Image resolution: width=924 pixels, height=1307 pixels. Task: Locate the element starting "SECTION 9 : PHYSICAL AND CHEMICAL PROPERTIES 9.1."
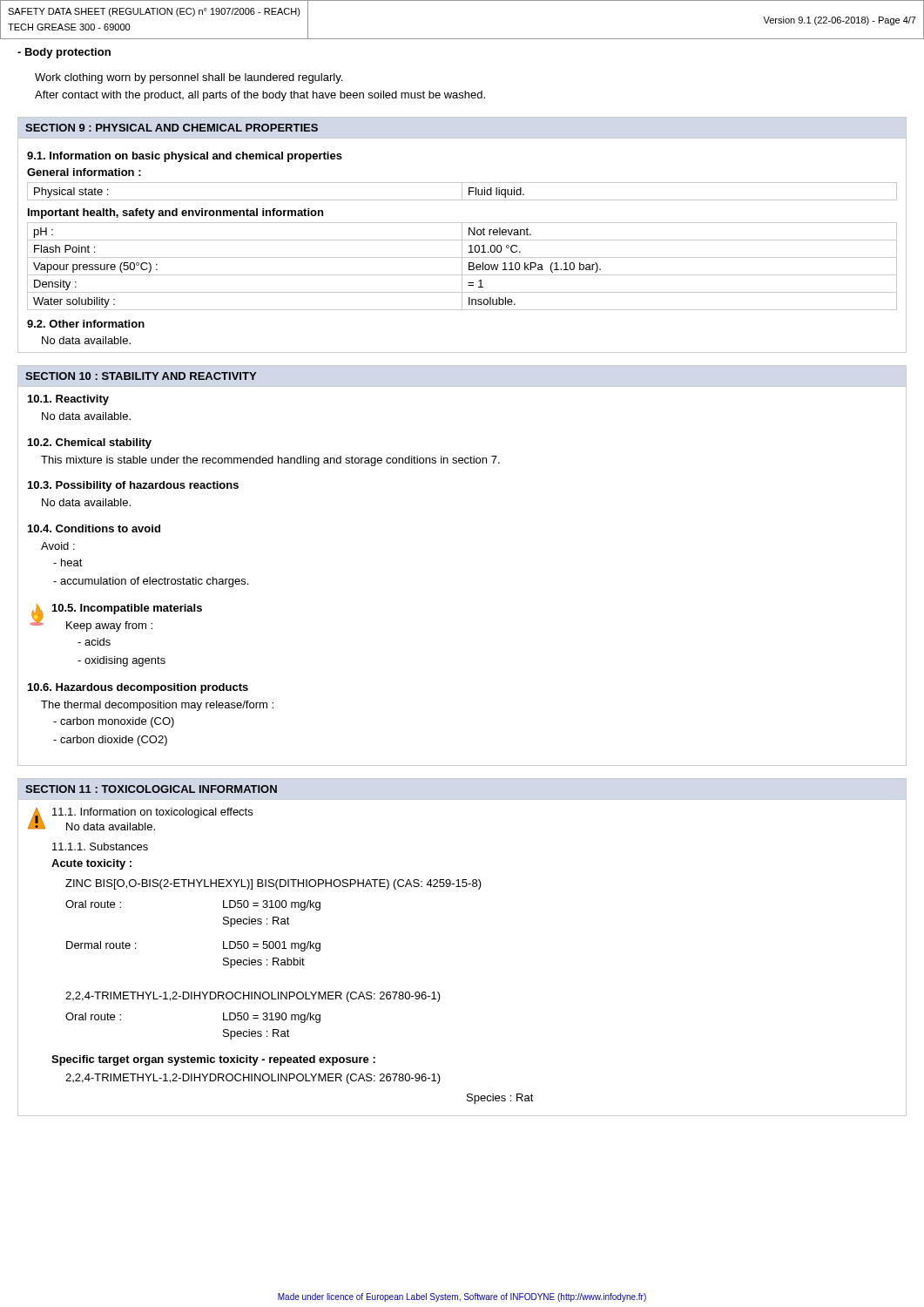462,235
